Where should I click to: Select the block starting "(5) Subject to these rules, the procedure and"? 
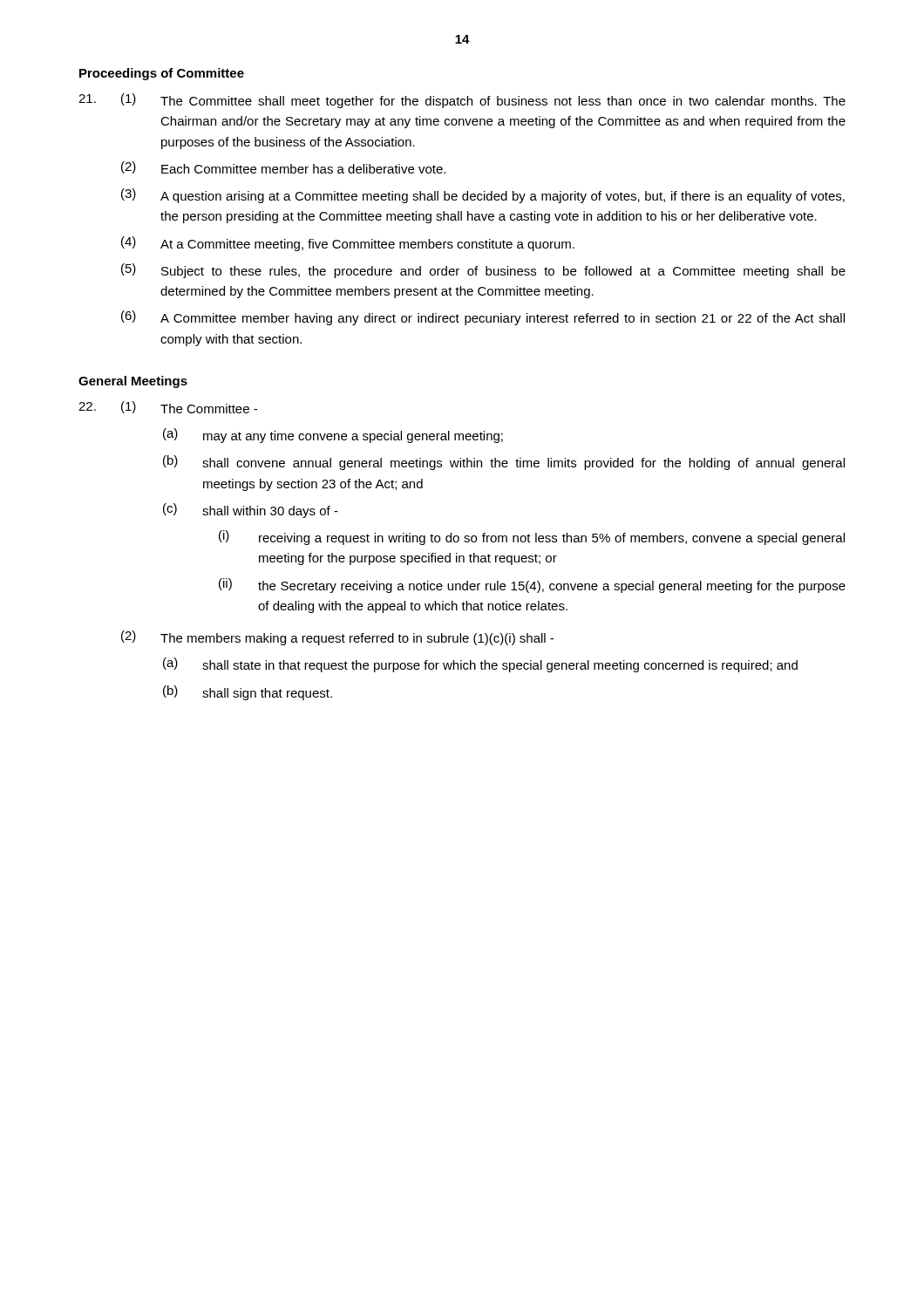click(x=483, y=281)
